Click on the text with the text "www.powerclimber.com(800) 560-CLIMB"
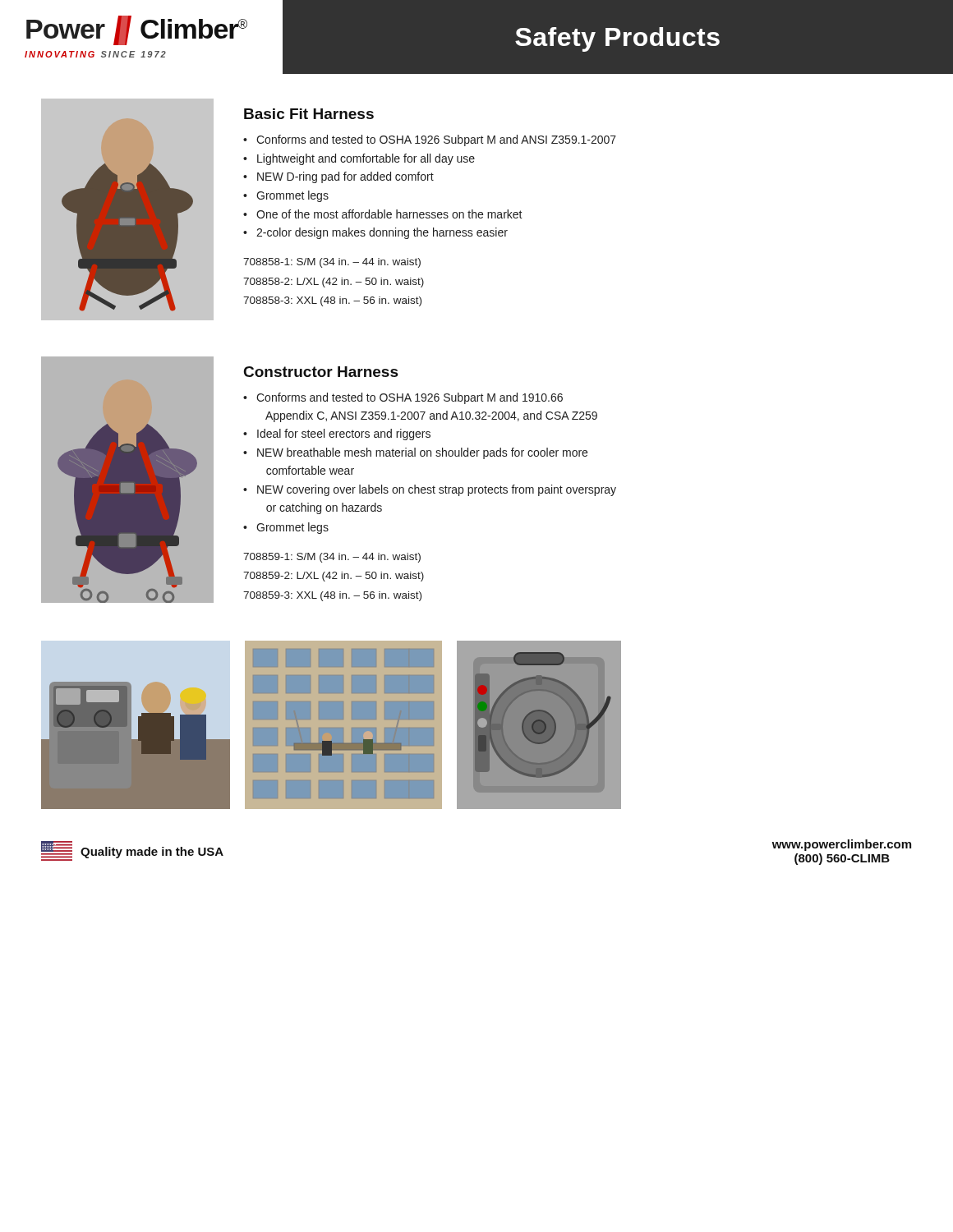 (842, 851)
